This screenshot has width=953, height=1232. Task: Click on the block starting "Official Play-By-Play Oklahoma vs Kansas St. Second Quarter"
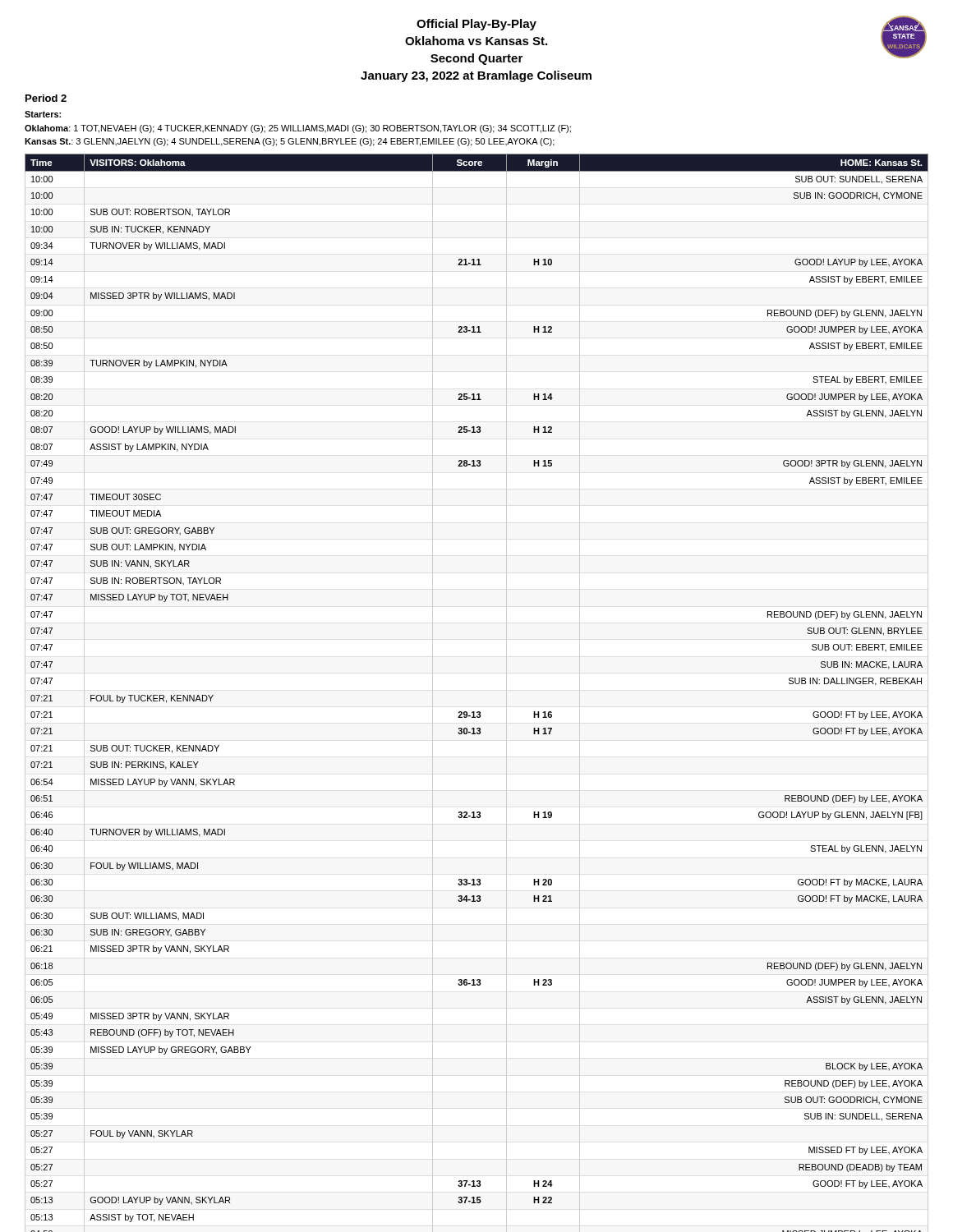[476, 49]
